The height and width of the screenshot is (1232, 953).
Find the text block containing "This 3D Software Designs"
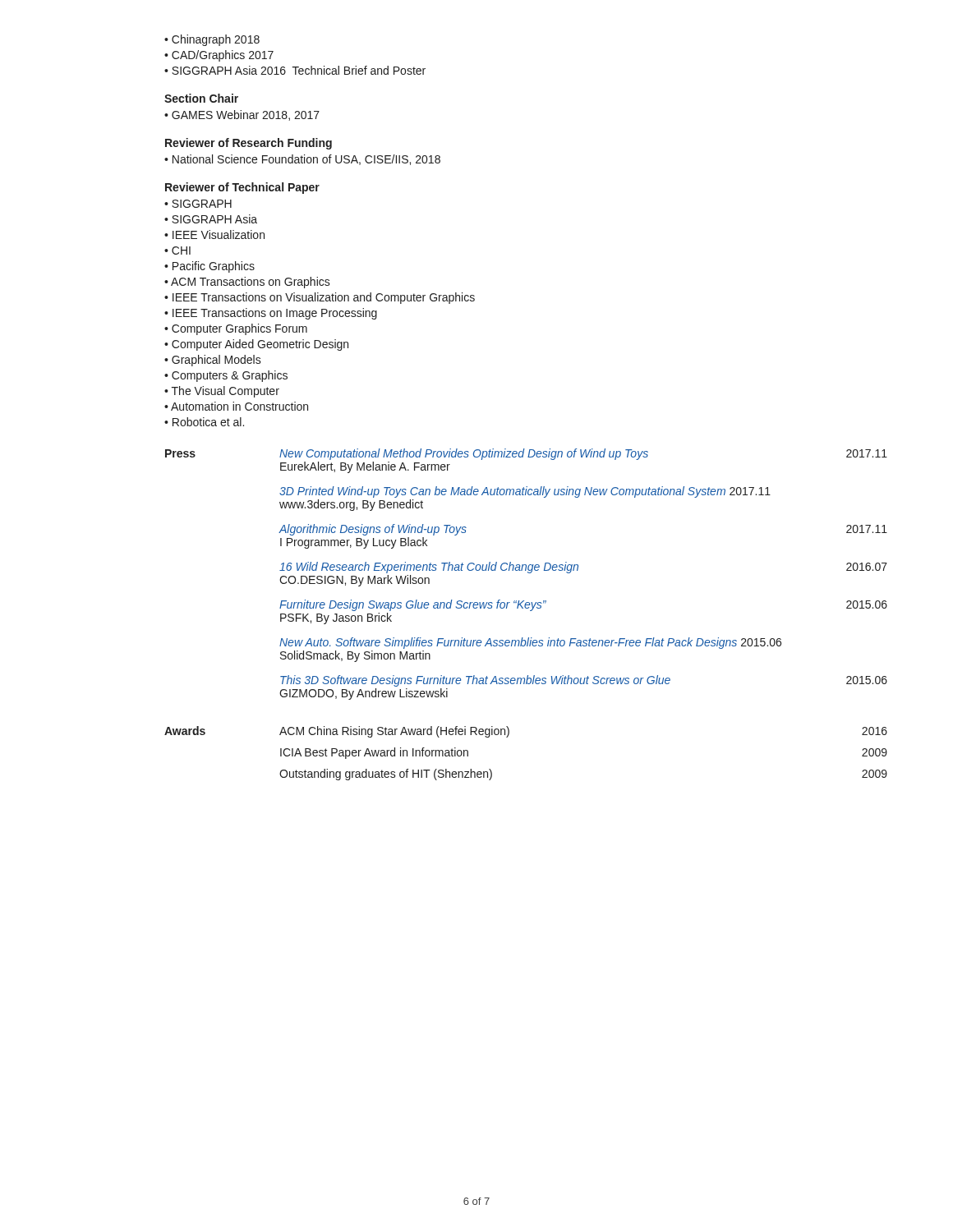[583, 687]
